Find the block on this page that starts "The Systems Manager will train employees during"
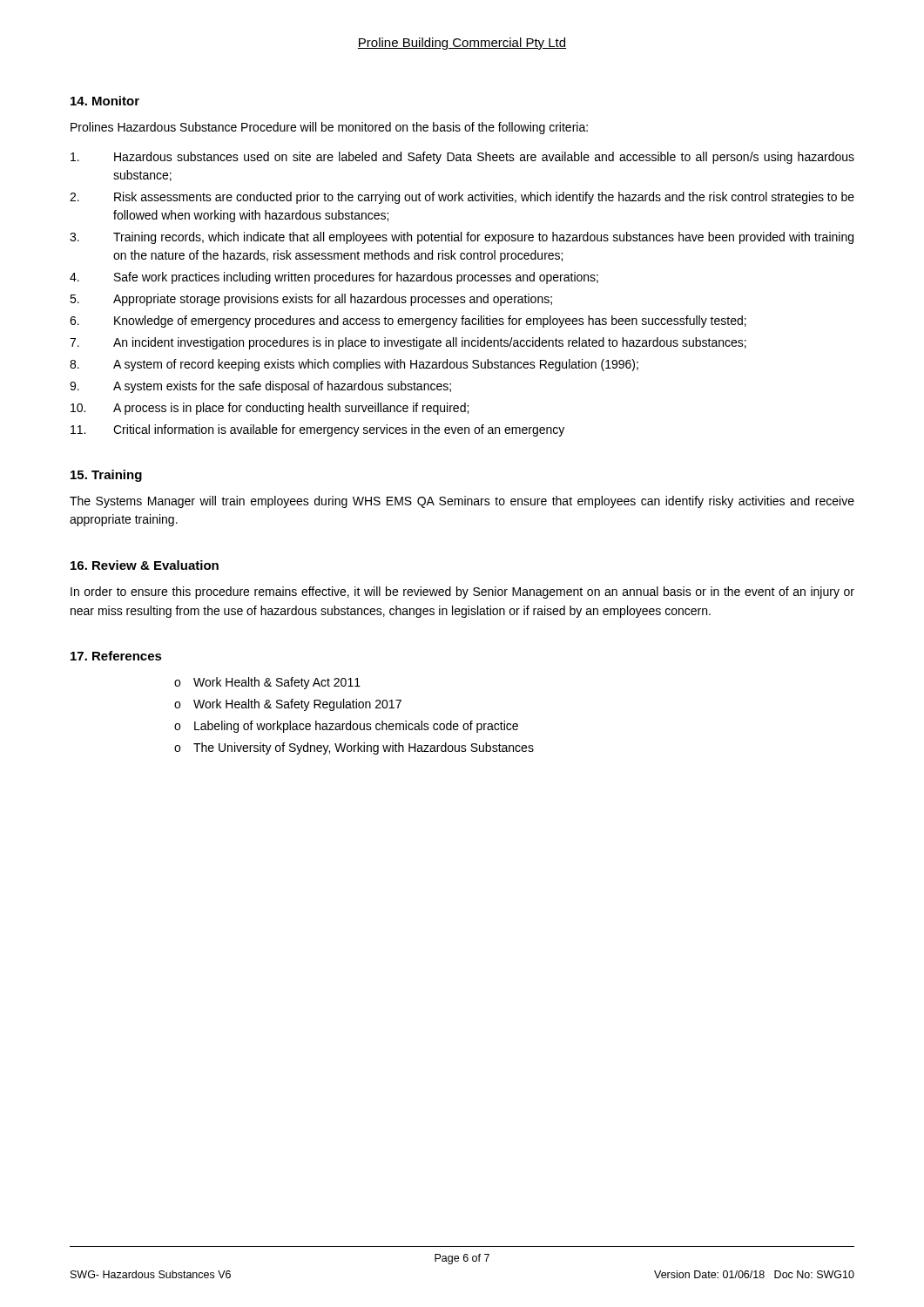This screenshot has width=924, height=1307. [462, 510]
